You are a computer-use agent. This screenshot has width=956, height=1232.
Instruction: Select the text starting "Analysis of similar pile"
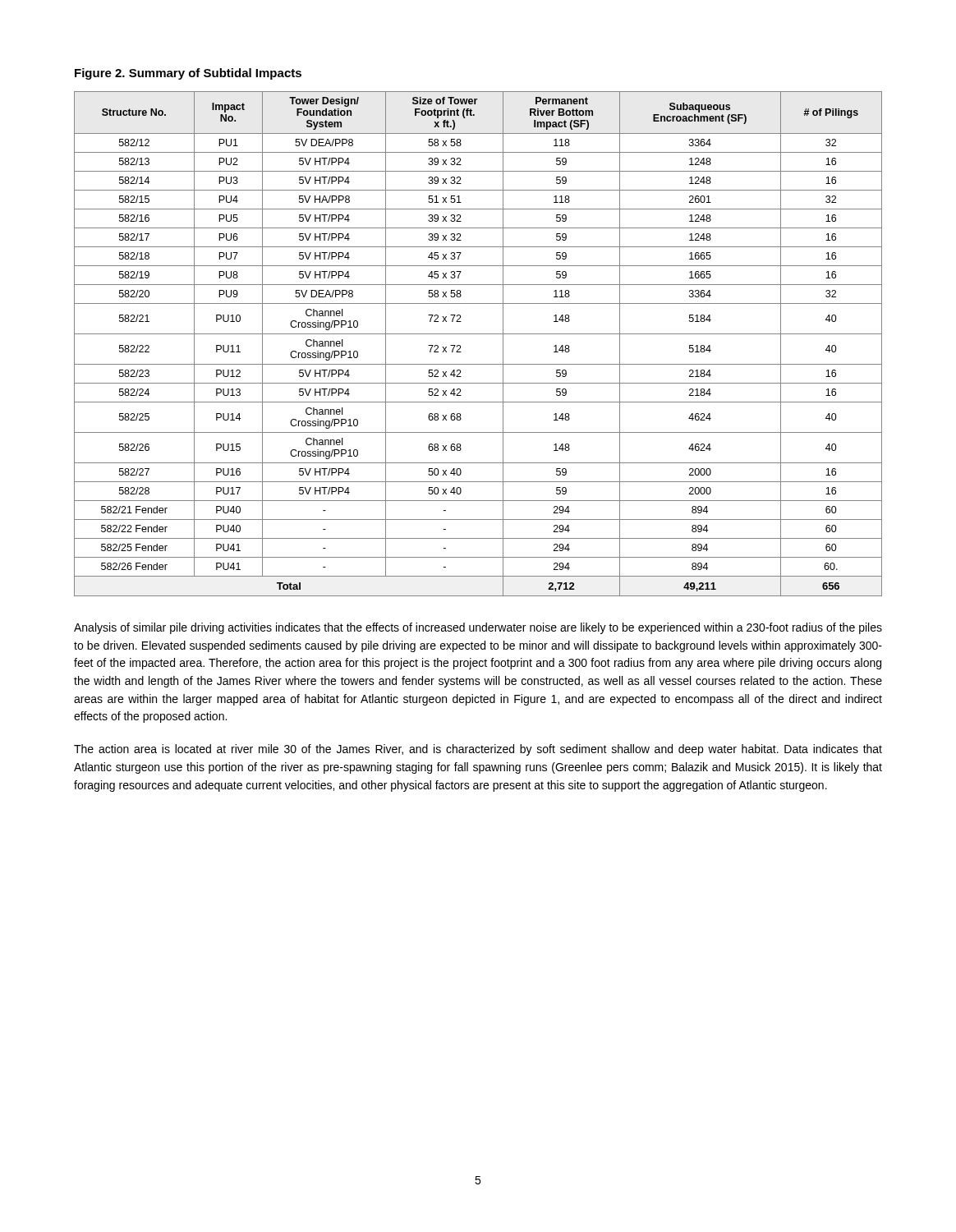pos(478,672)
